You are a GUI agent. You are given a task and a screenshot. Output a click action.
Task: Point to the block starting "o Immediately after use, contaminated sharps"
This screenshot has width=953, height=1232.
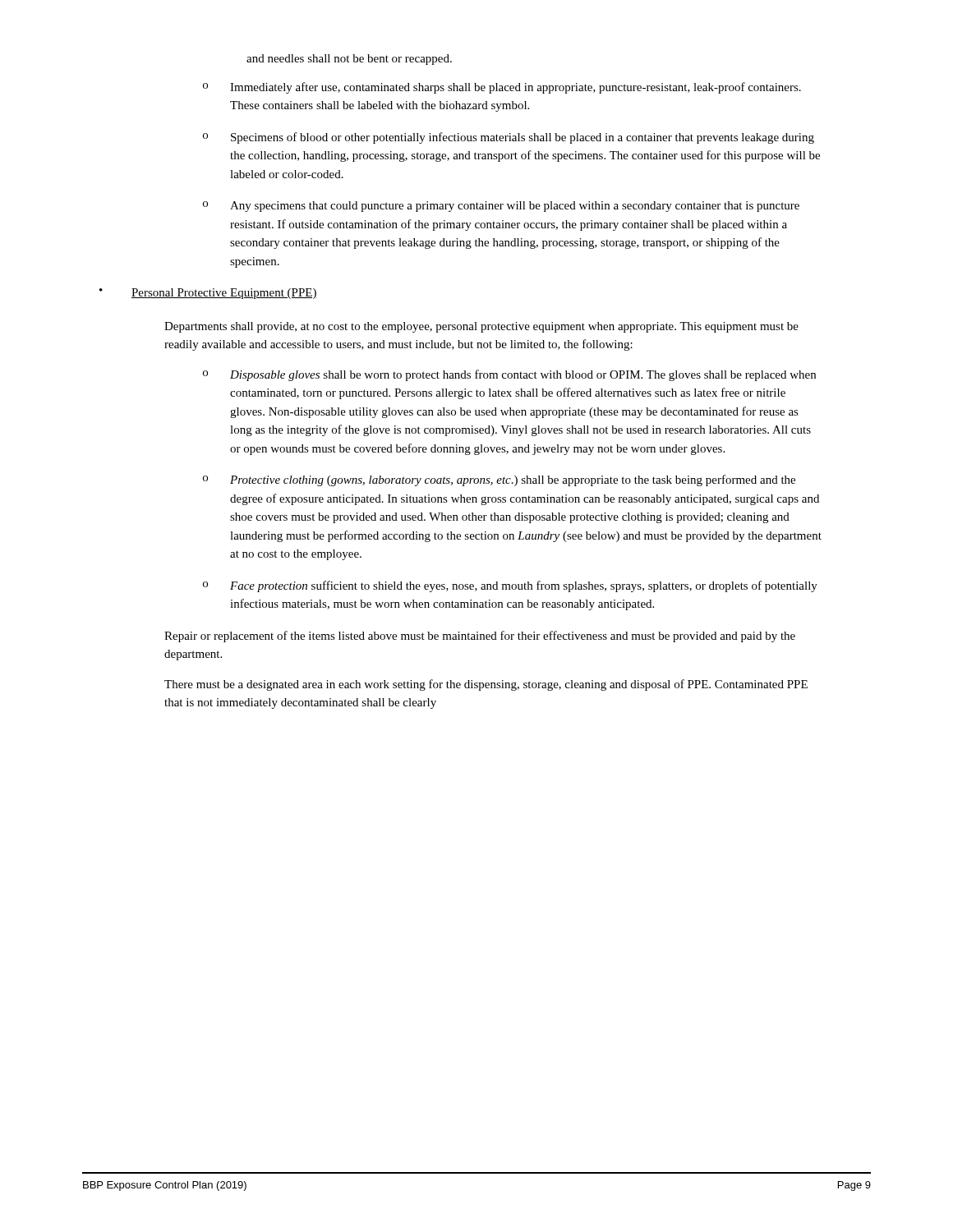pos(493,96)
